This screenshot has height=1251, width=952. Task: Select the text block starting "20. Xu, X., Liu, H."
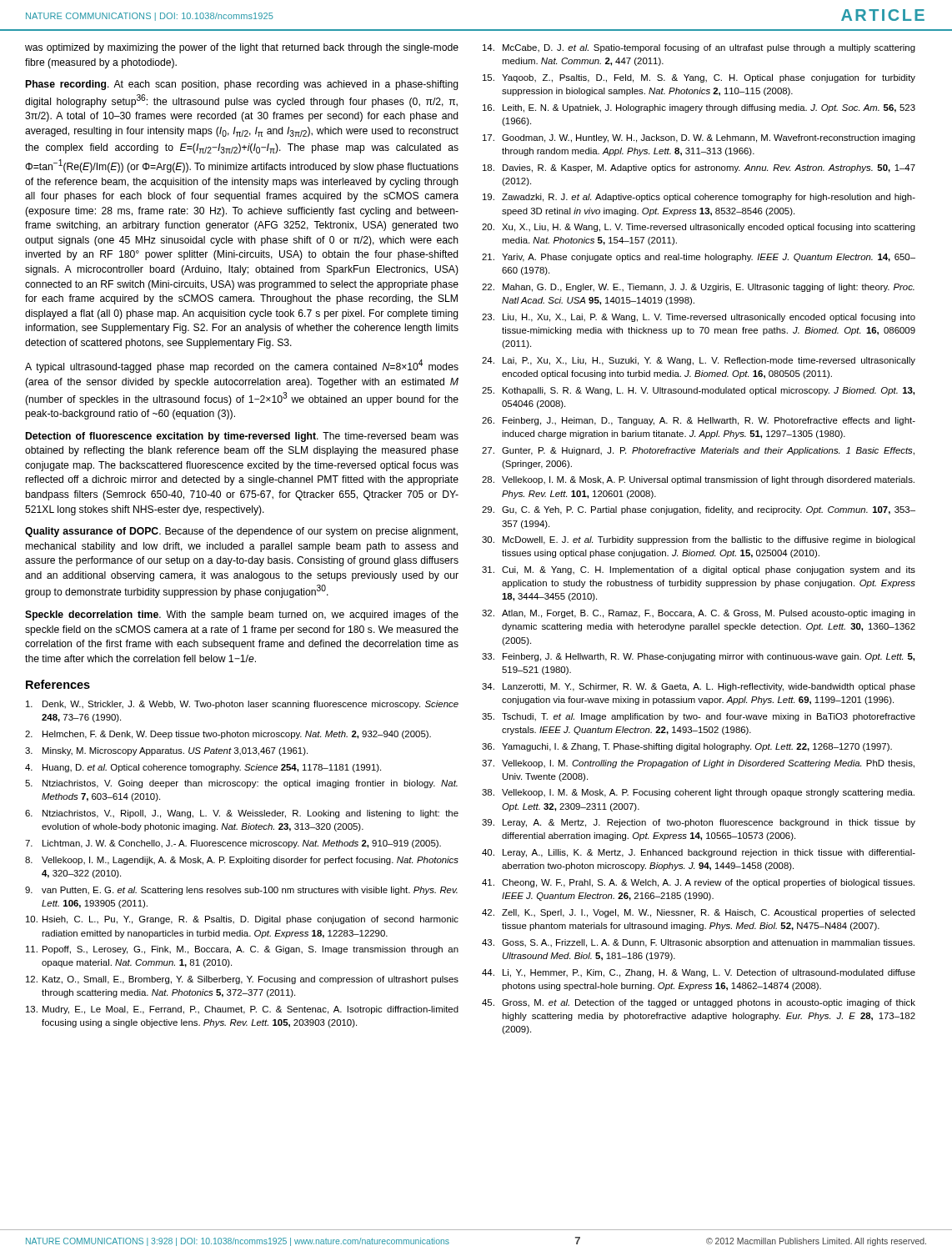pos(699,234)
